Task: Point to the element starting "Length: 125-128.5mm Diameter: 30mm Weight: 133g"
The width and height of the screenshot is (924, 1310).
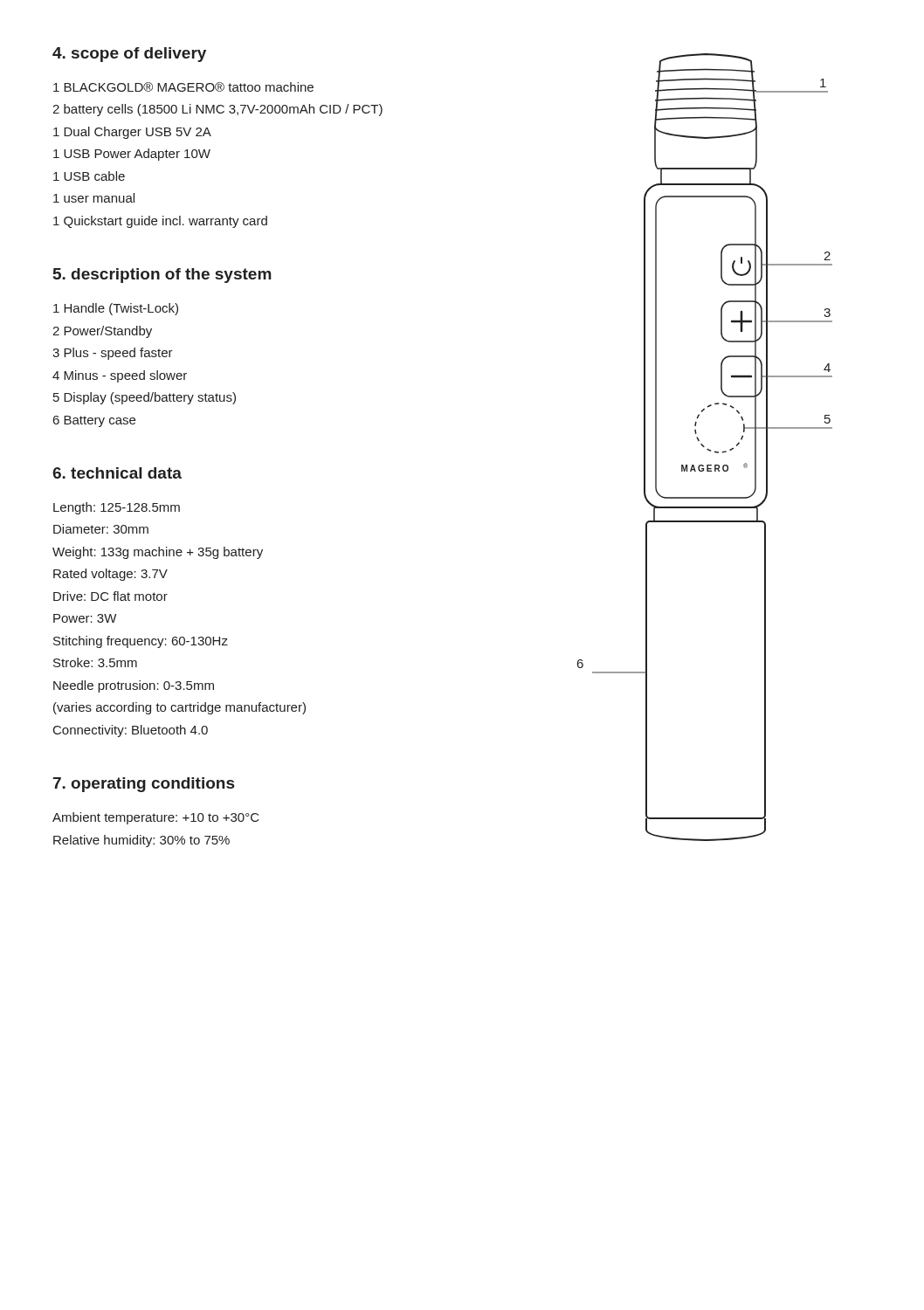Action: click(117, 508)
